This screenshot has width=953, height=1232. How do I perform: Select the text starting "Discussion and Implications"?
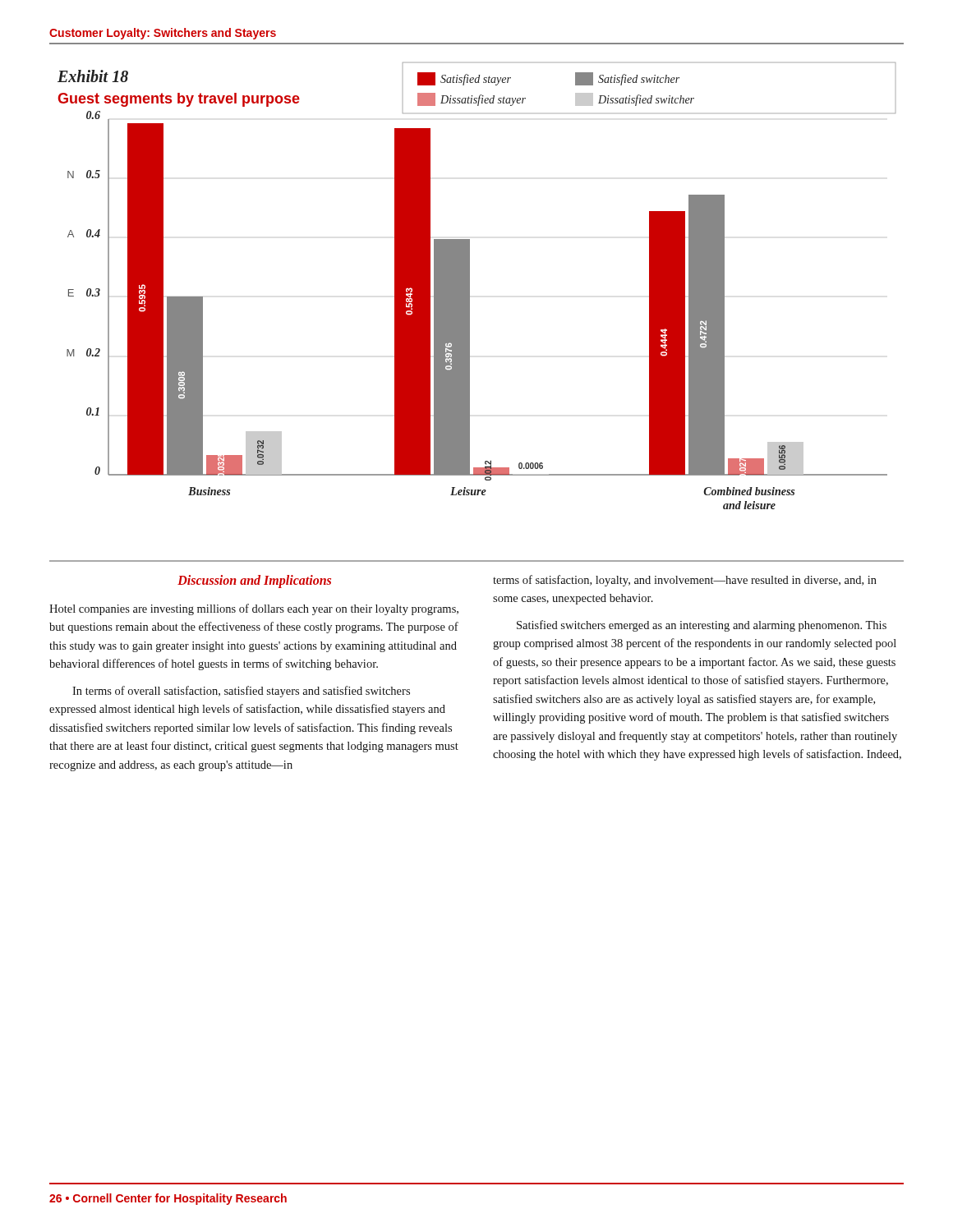pyautogui.click(x=255, y=580)
